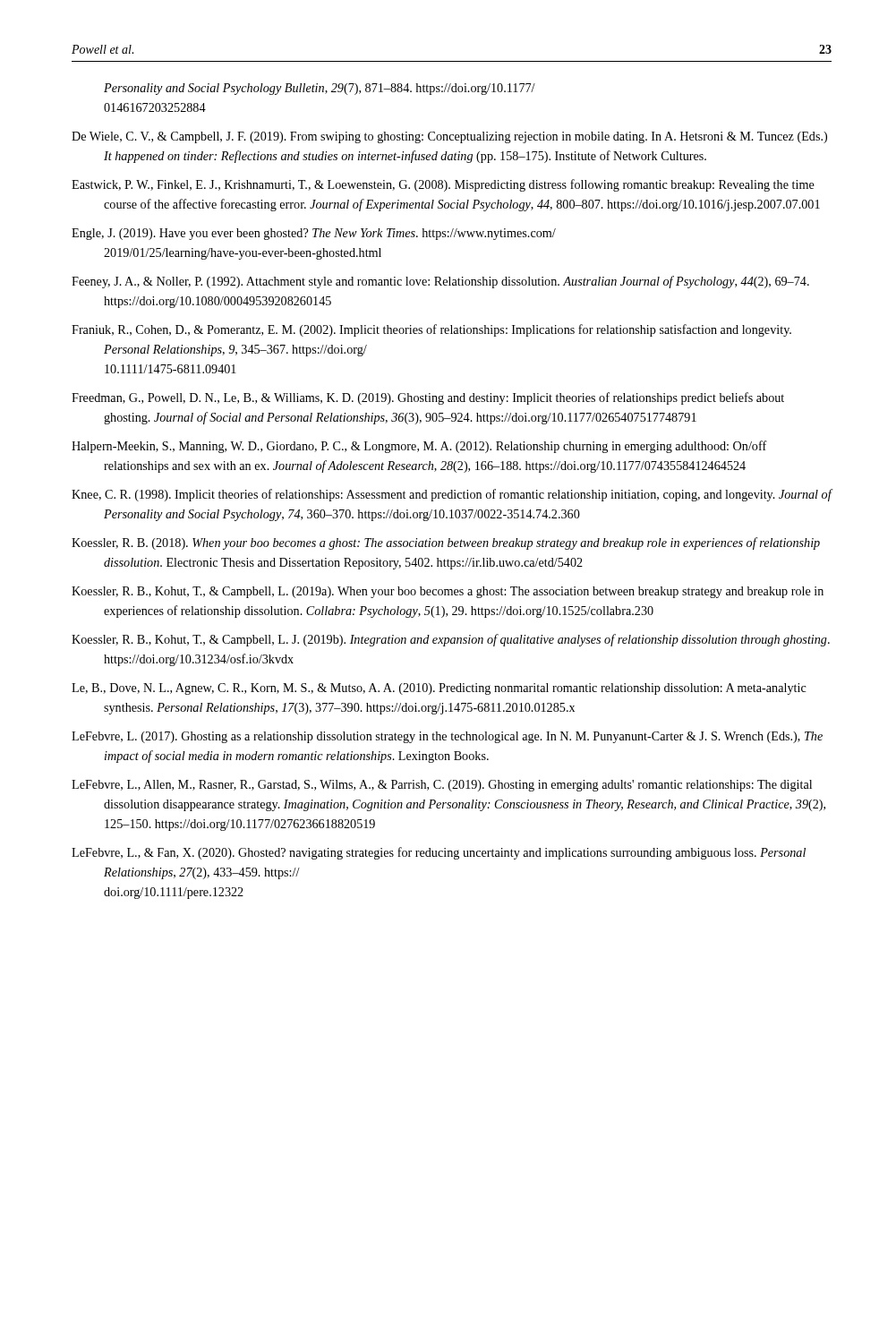
Task: Click the passage that begins "De Wiele, C."
Action: (450, 146)
